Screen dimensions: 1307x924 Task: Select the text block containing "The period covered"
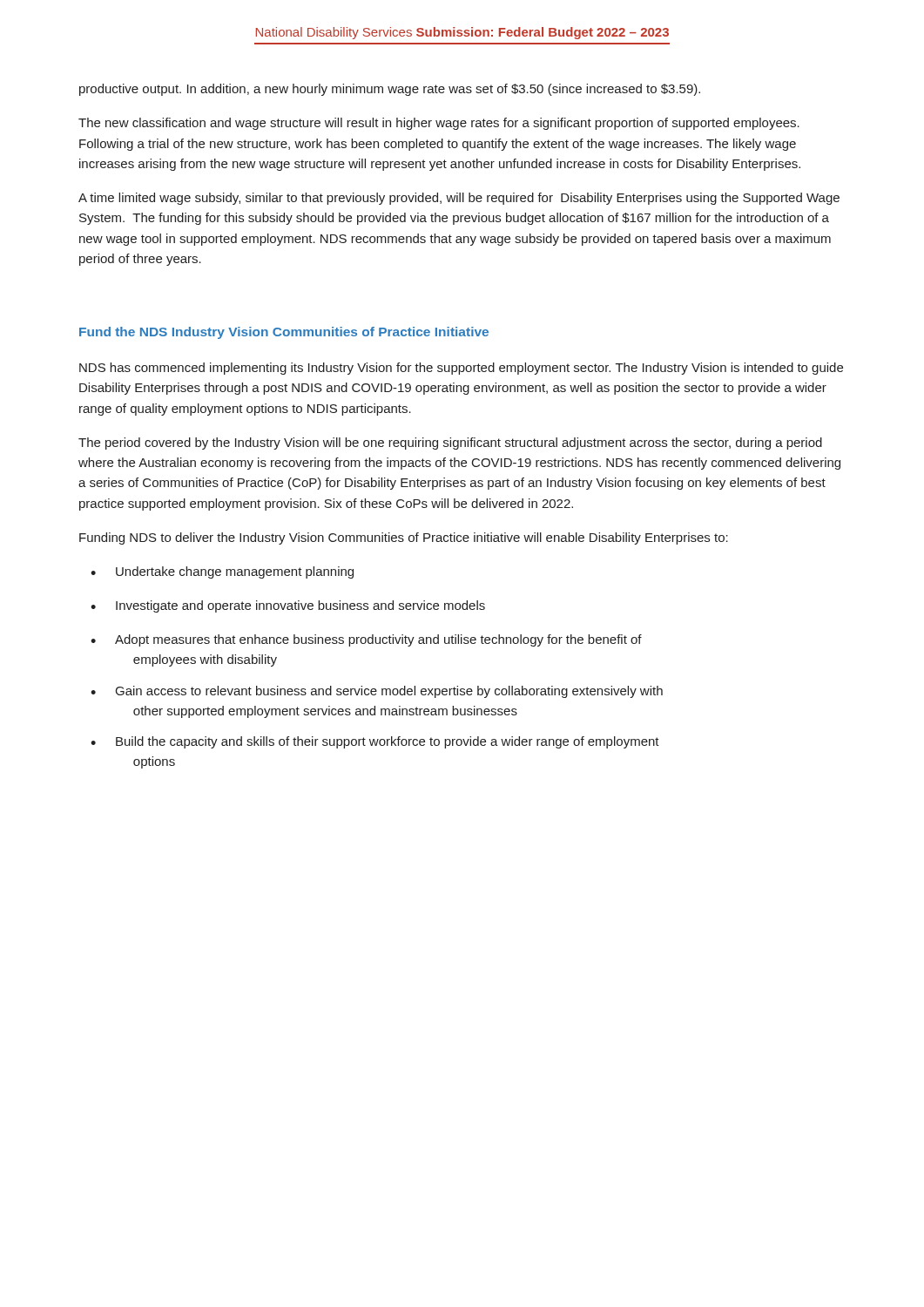click(460, 472)
